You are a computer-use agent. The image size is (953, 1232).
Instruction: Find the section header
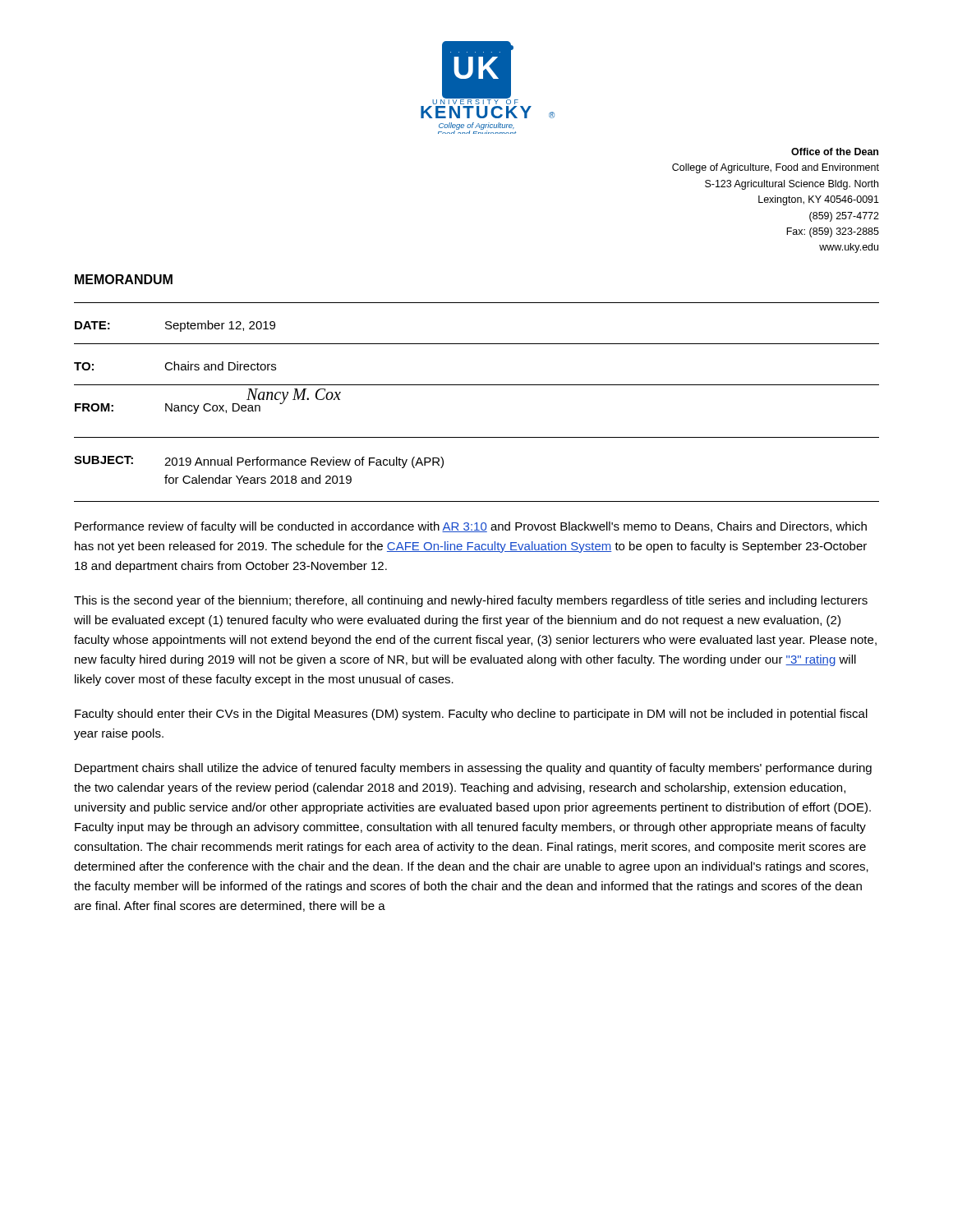[x=124, y=279]
